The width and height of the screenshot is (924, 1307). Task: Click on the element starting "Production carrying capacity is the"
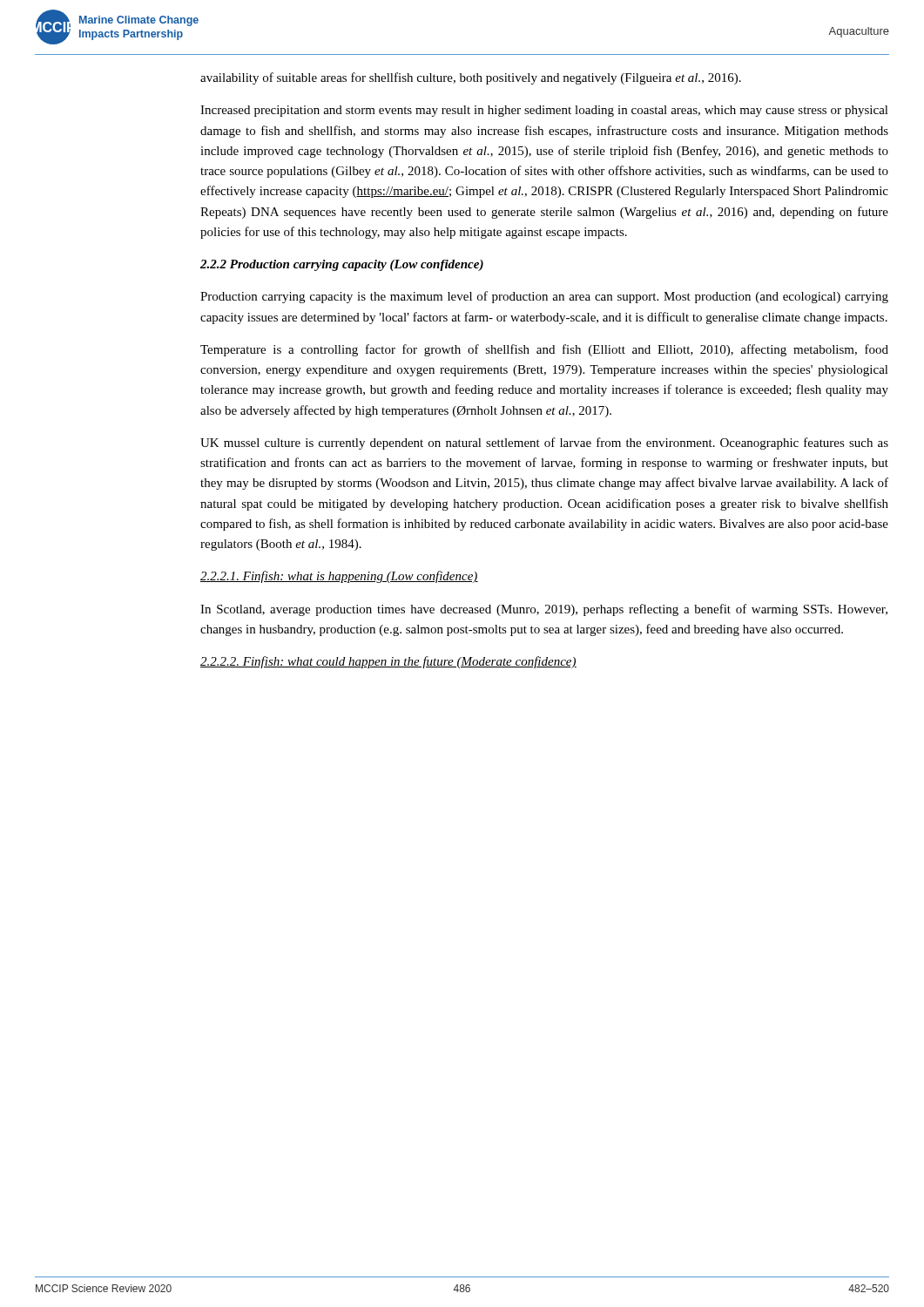pyautogui.click(x=544, y=307)
